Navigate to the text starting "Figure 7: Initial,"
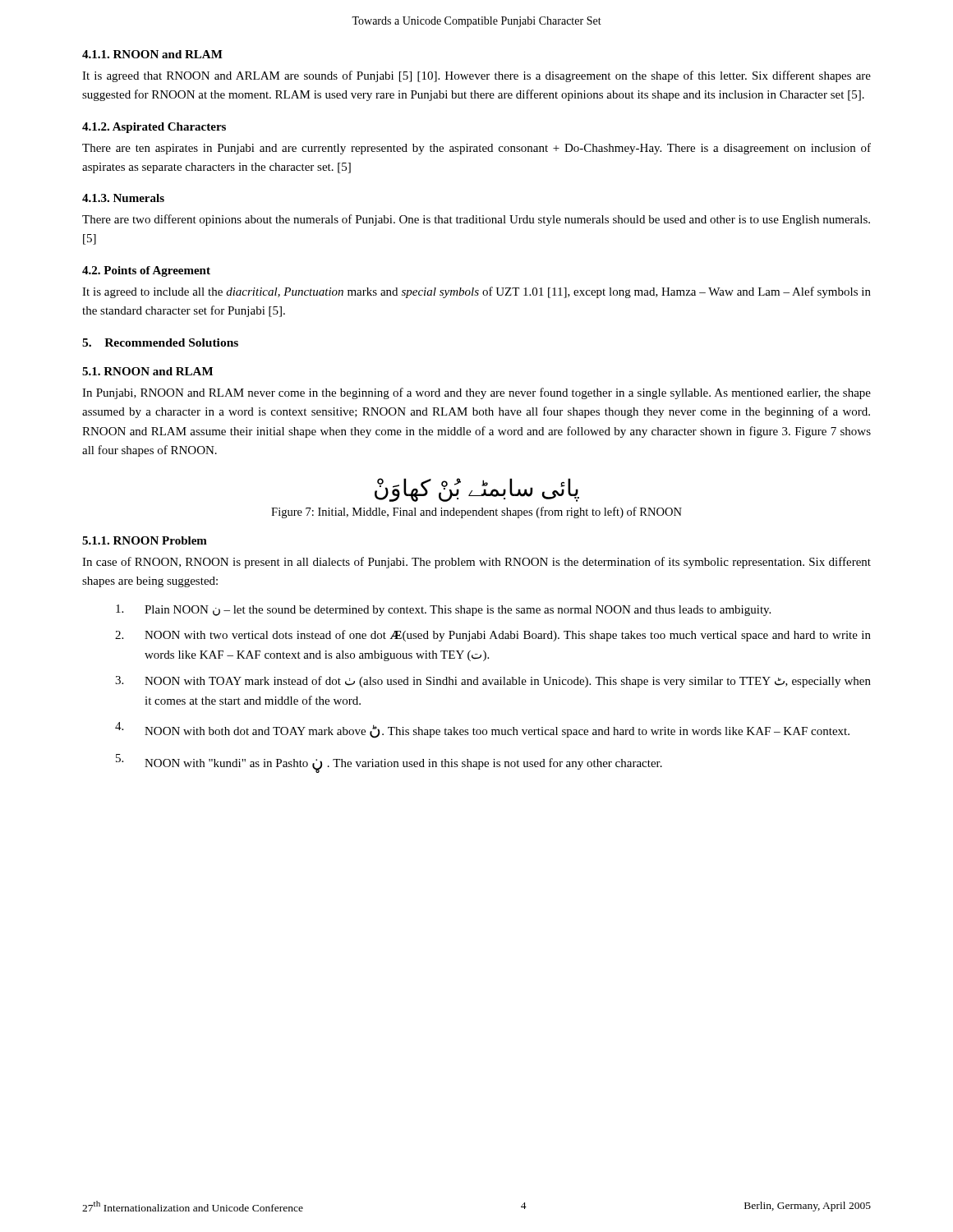Image resolution: width=953 pixels, height=1232 pixels. coord(476,512)
